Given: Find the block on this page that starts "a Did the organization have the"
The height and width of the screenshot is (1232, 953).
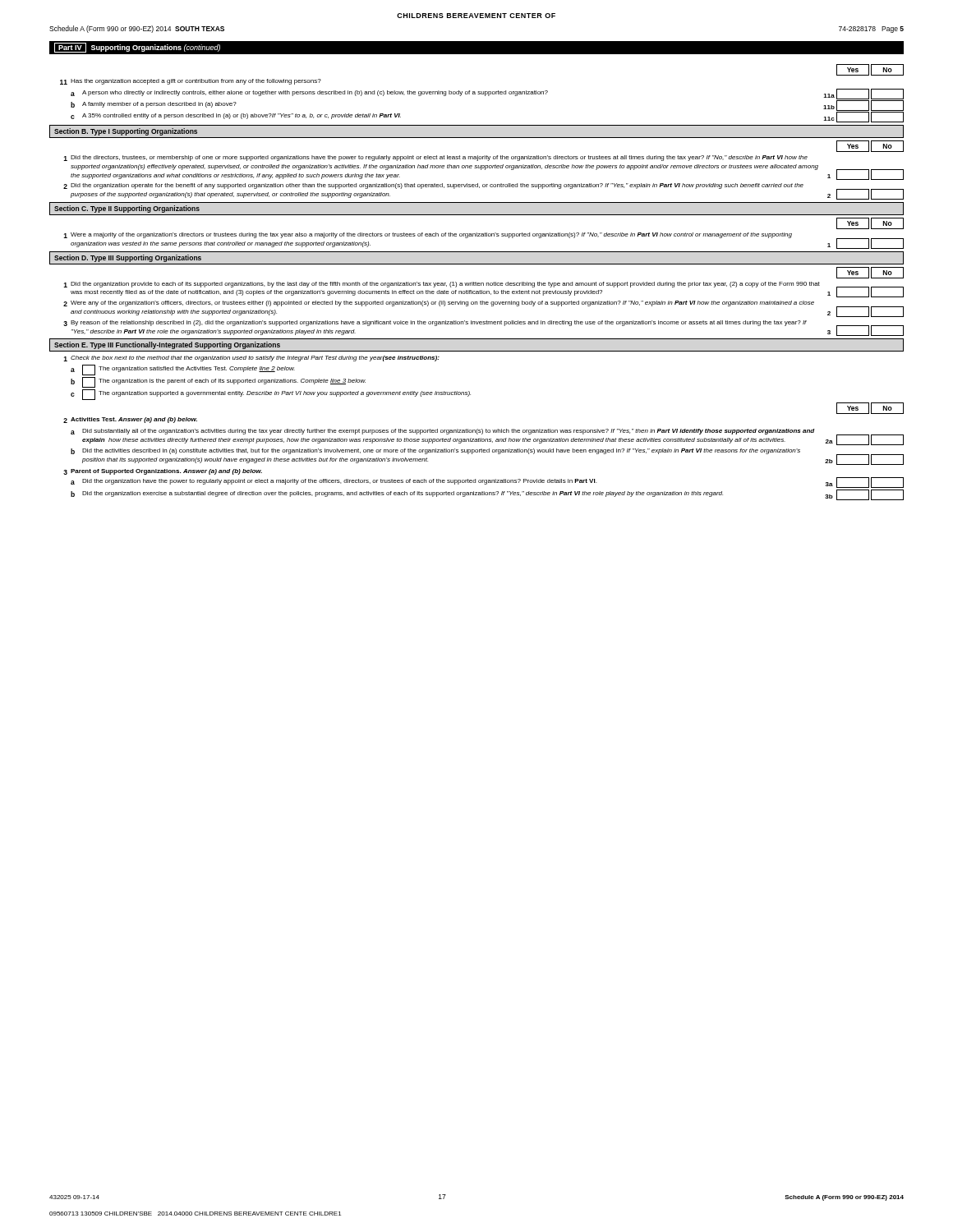Looking at the screenshot, I should (476, 482).
